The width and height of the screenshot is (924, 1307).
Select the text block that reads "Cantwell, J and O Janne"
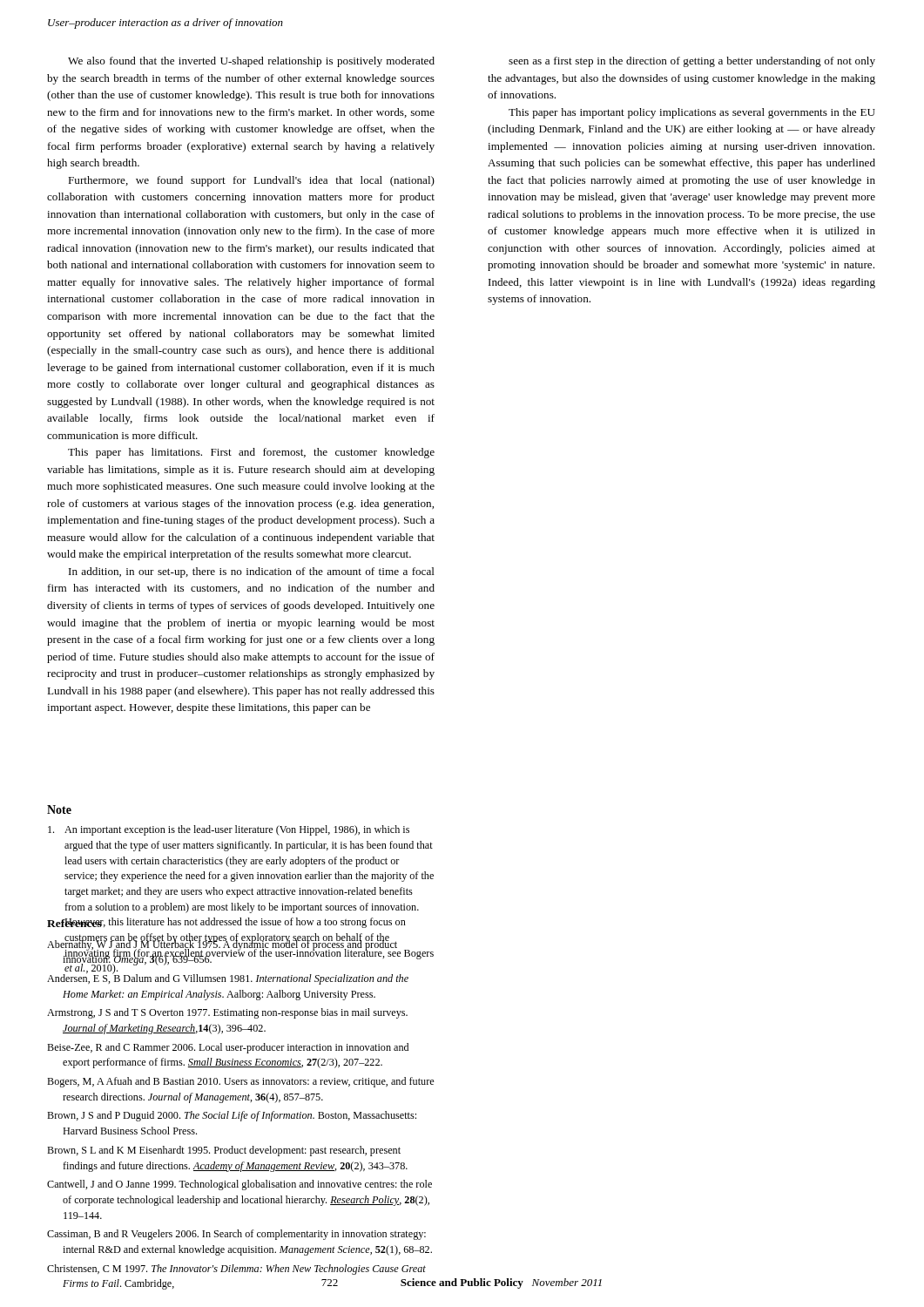240,1200
